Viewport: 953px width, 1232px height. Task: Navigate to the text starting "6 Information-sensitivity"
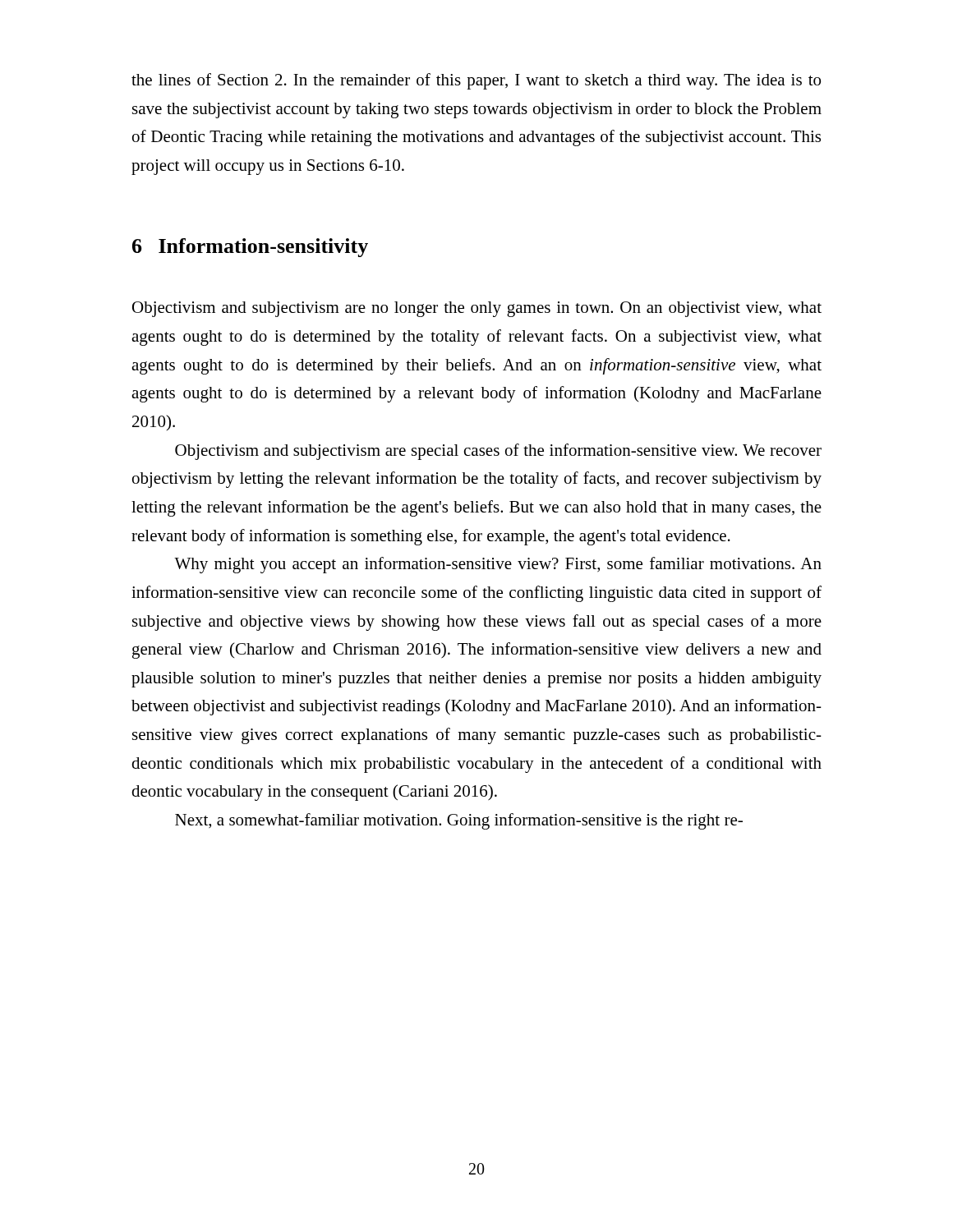point(250,246)
